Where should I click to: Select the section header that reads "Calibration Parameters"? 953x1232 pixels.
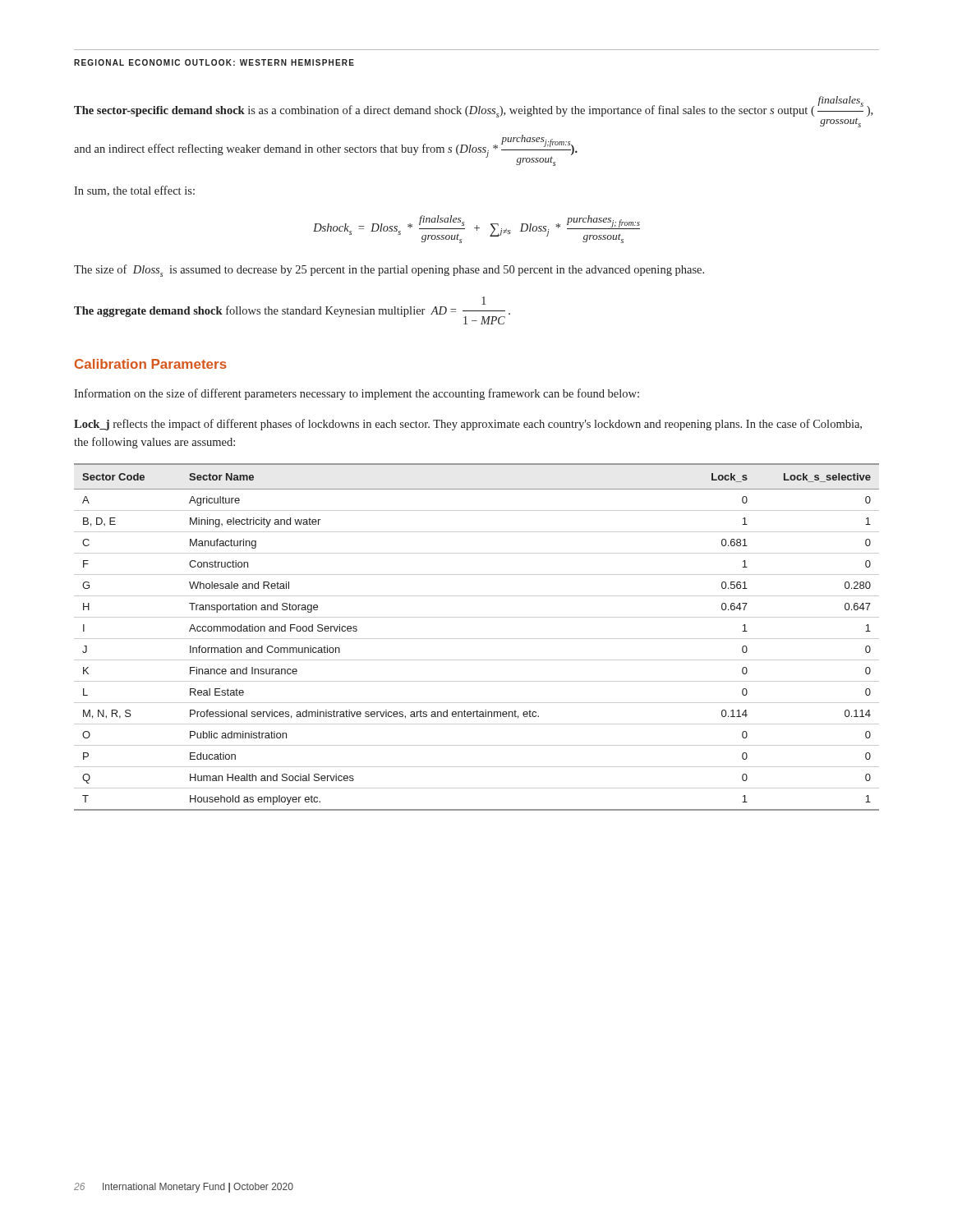pos(150,364)
